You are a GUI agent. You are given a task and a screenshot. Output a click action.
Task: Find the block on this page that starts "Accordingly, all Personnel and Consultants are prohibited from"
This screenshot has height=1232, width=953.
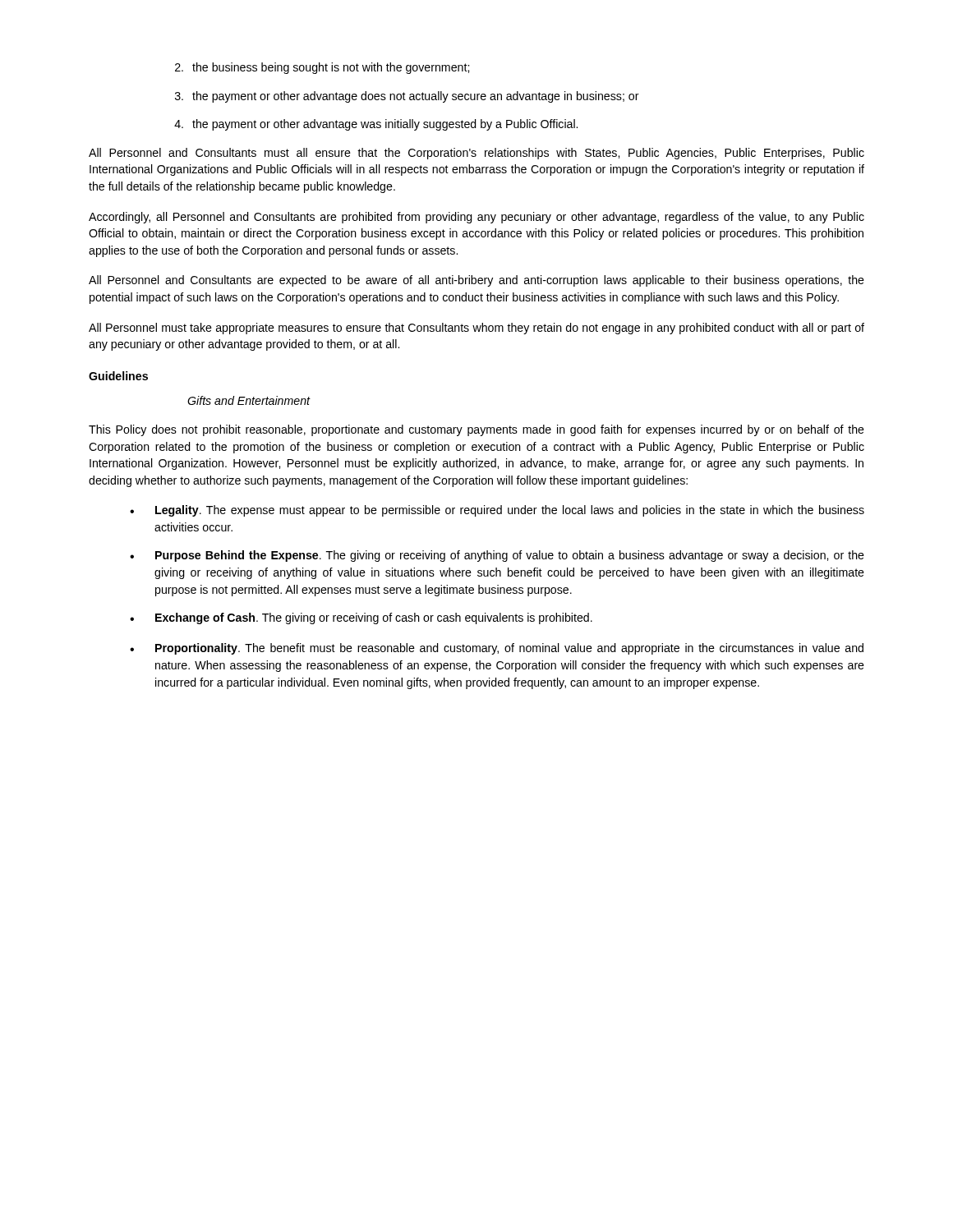click(476, 233)
